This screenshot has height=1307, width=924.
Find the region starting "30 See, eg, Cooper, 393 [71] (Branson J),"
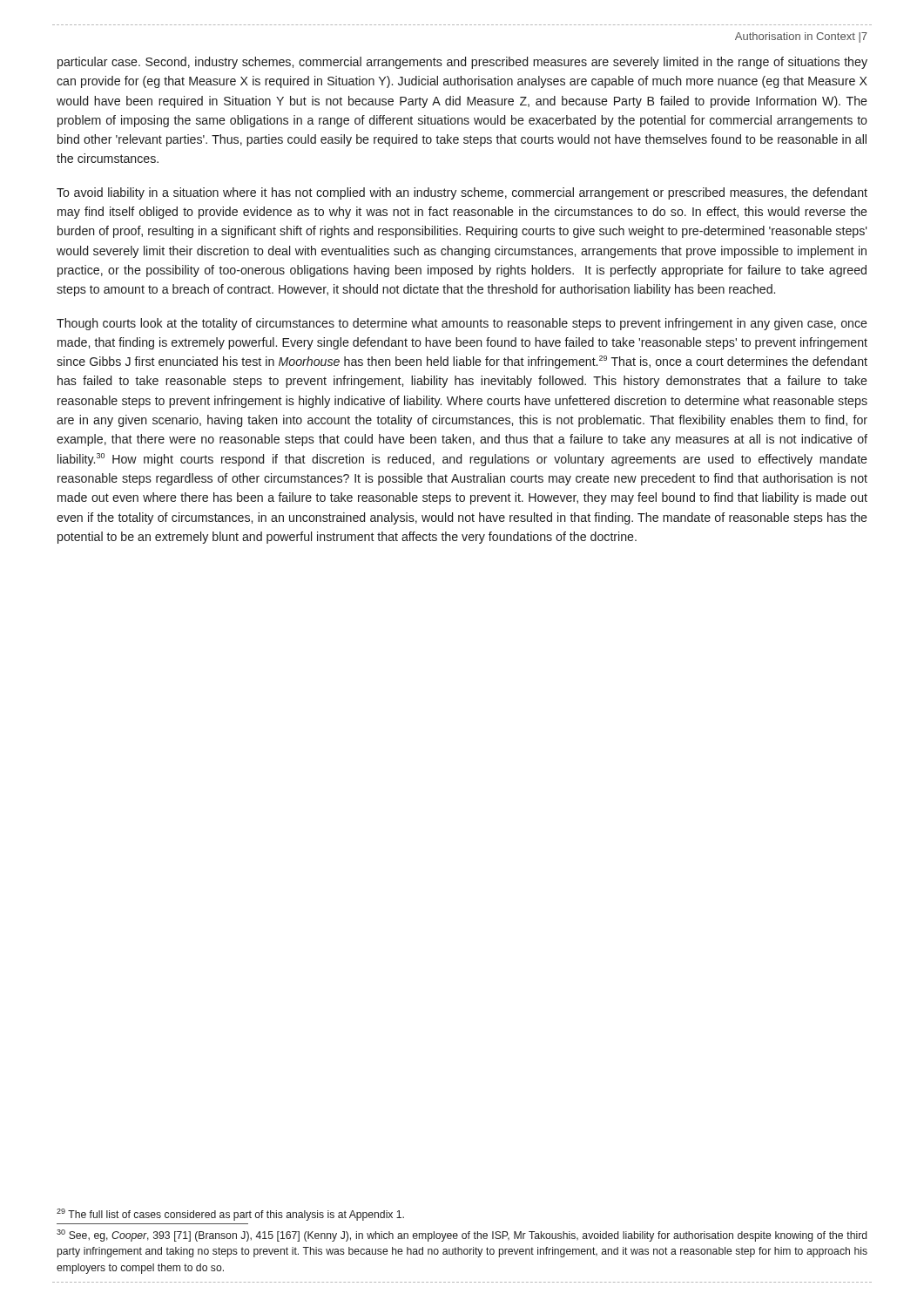462,1251
